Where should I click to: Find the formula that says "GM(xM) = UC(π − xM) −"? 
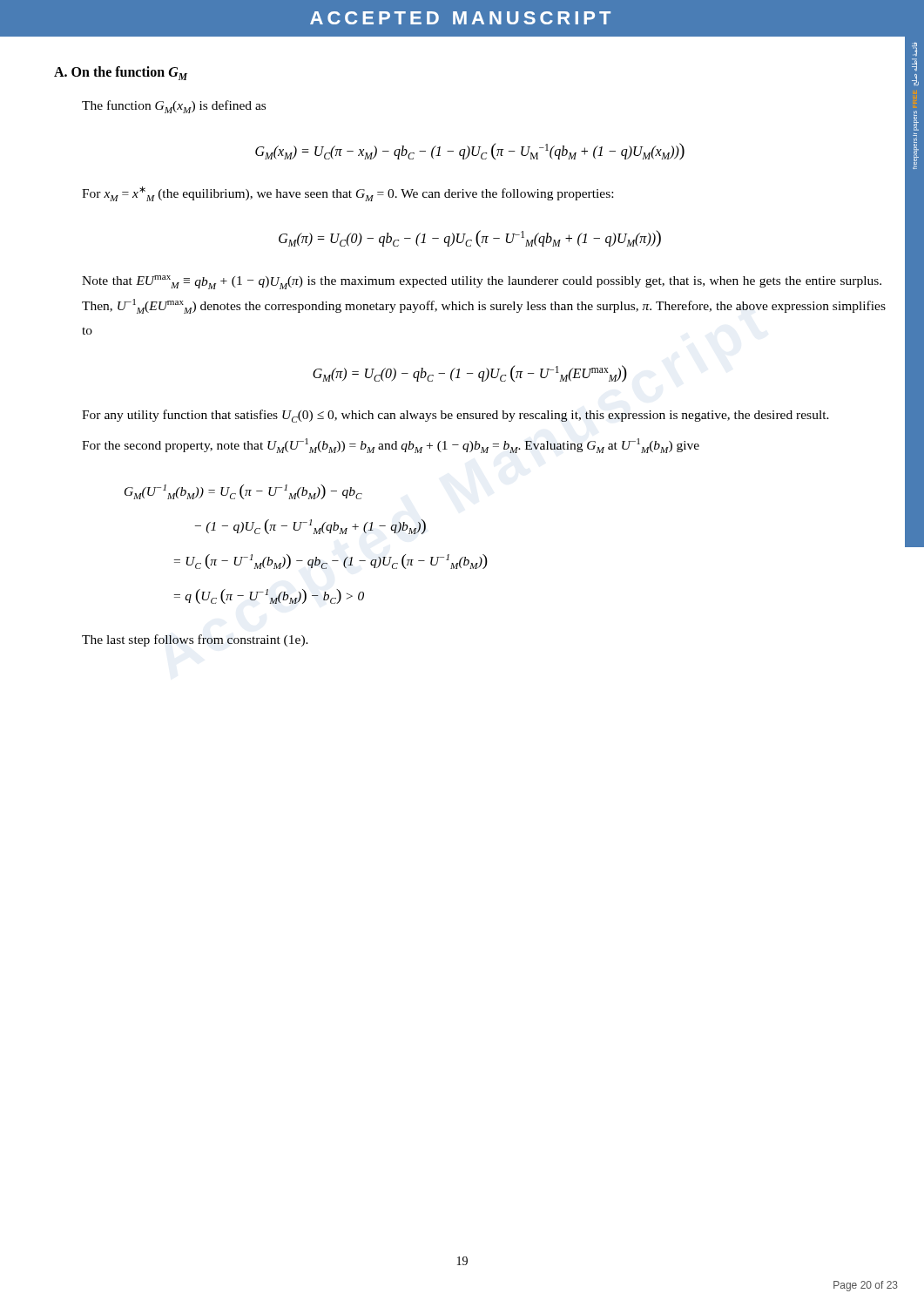pyautogui.click(x=470, y=151)
